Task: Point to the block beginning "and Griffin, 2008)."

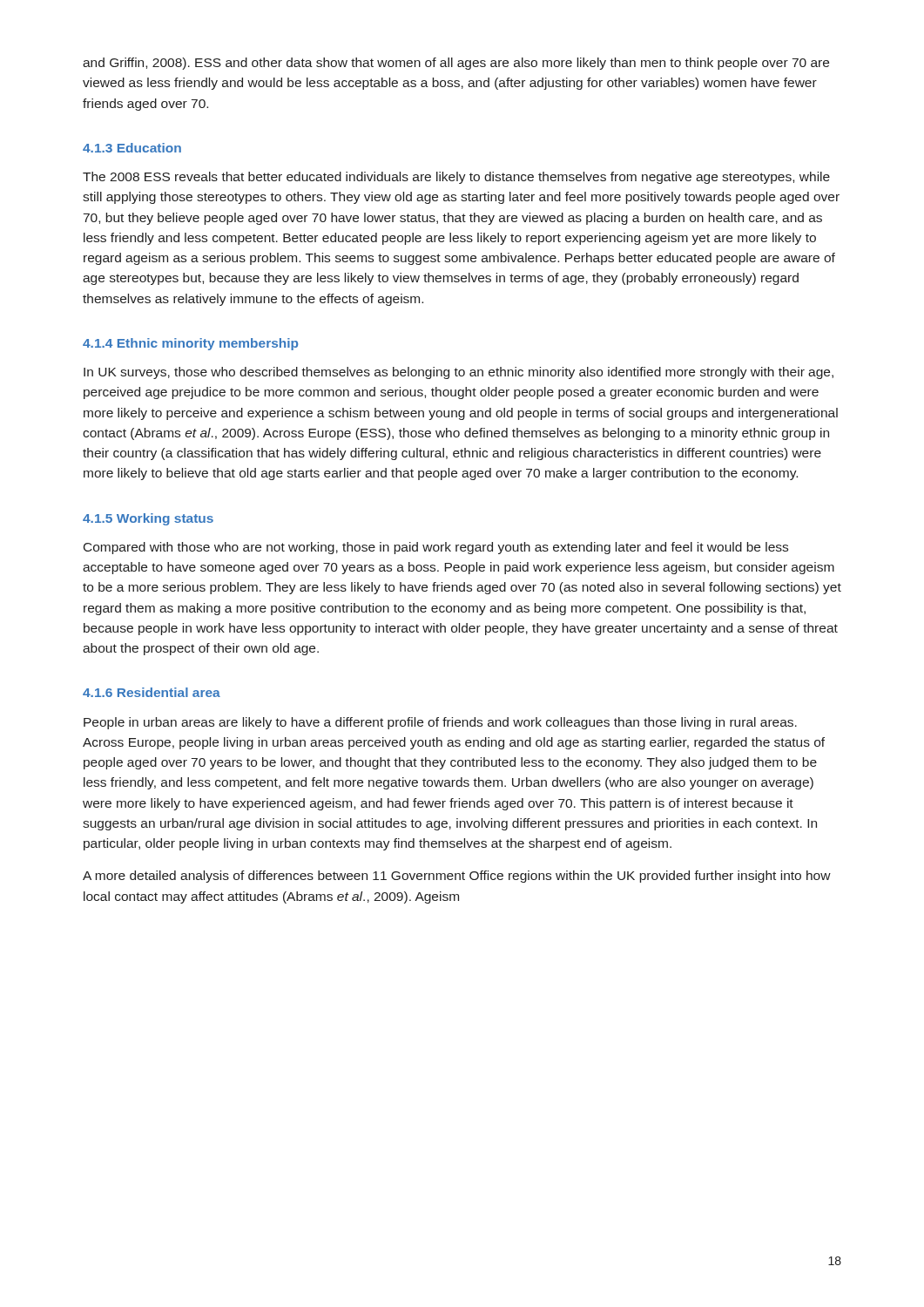Action: point(456,83)
